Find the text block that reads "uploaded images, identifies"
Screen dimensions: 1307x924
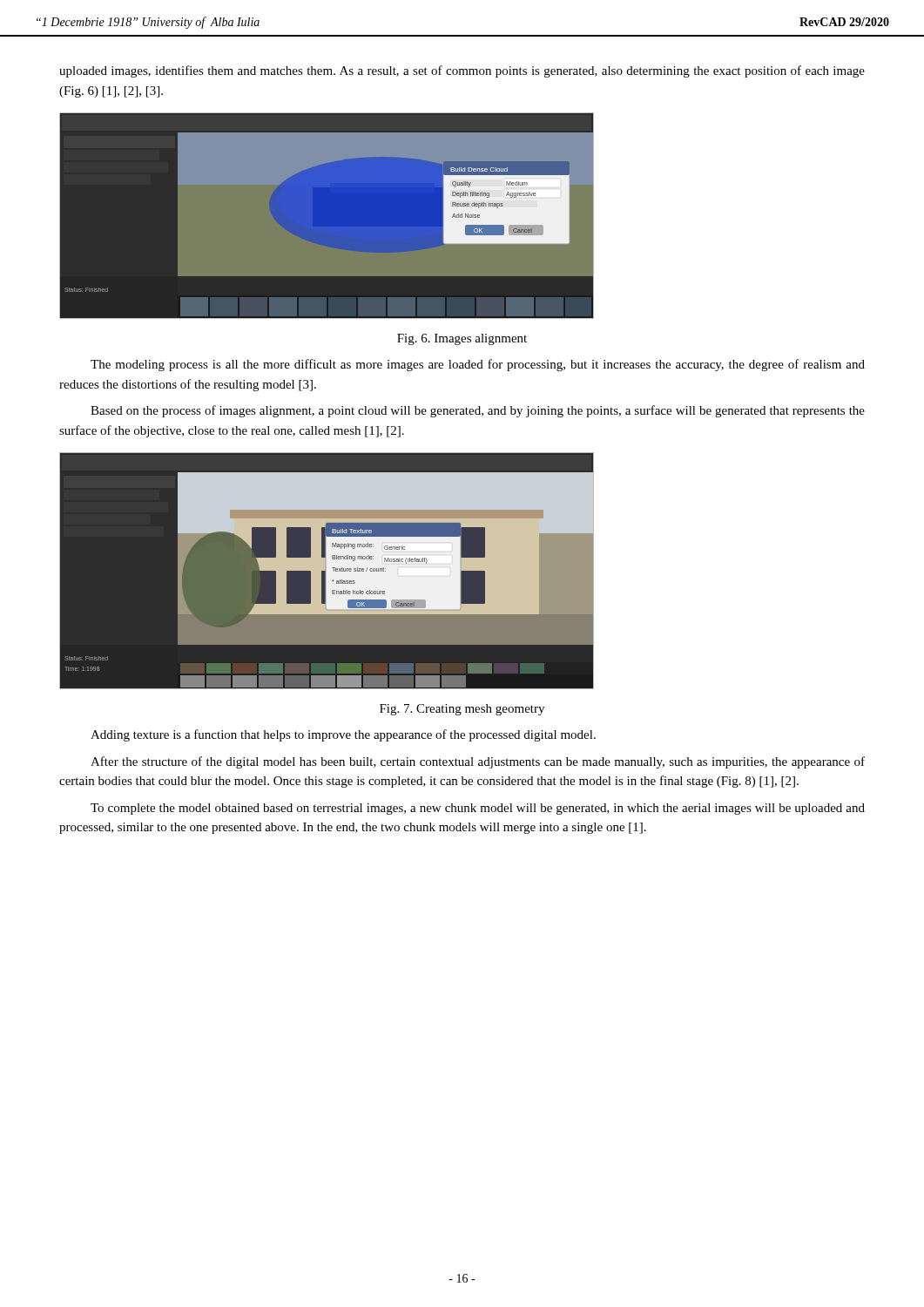coord(462,81)
